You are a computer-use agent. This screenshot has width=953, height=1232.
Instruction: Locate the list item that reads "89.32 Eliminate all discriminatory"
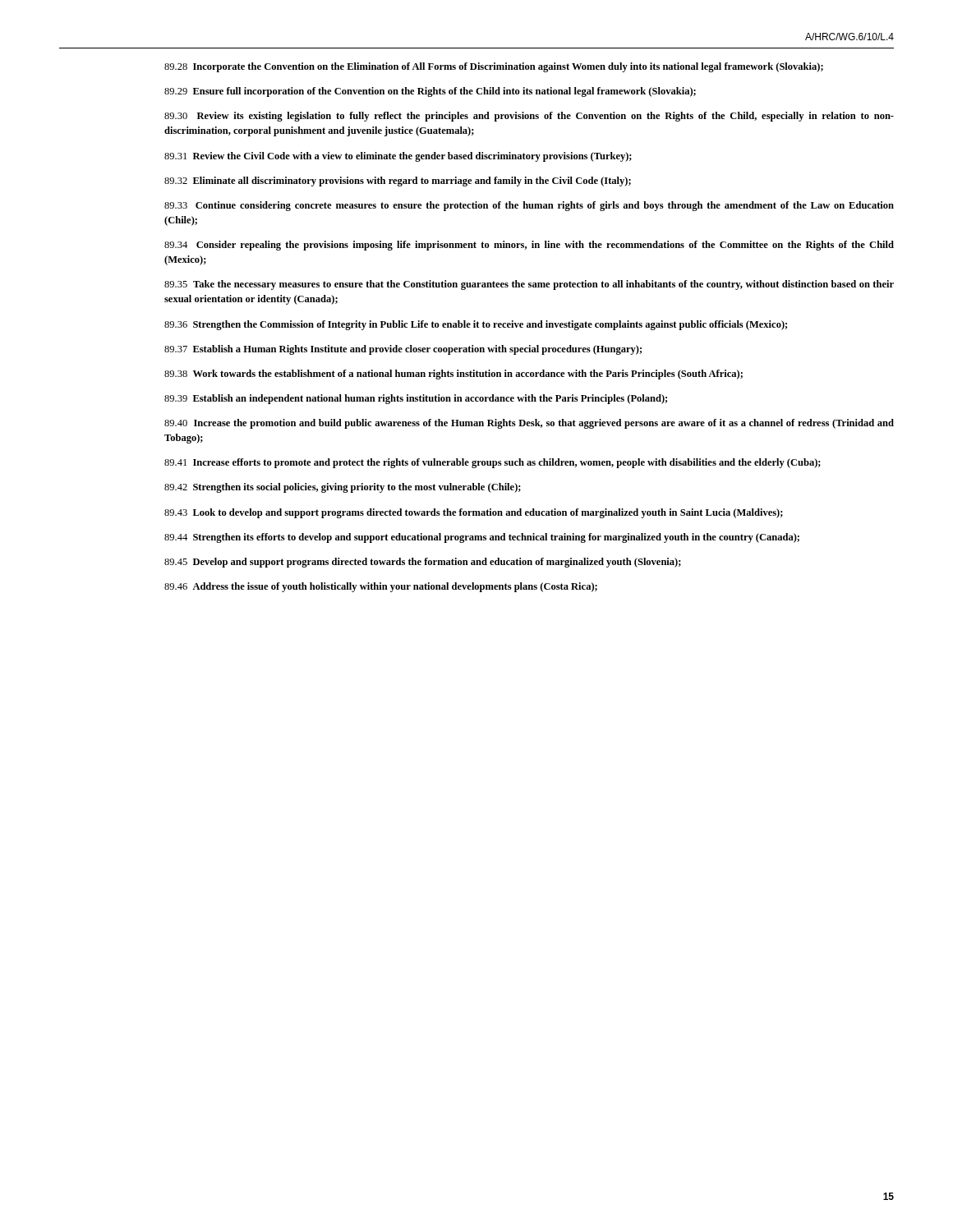398,180
